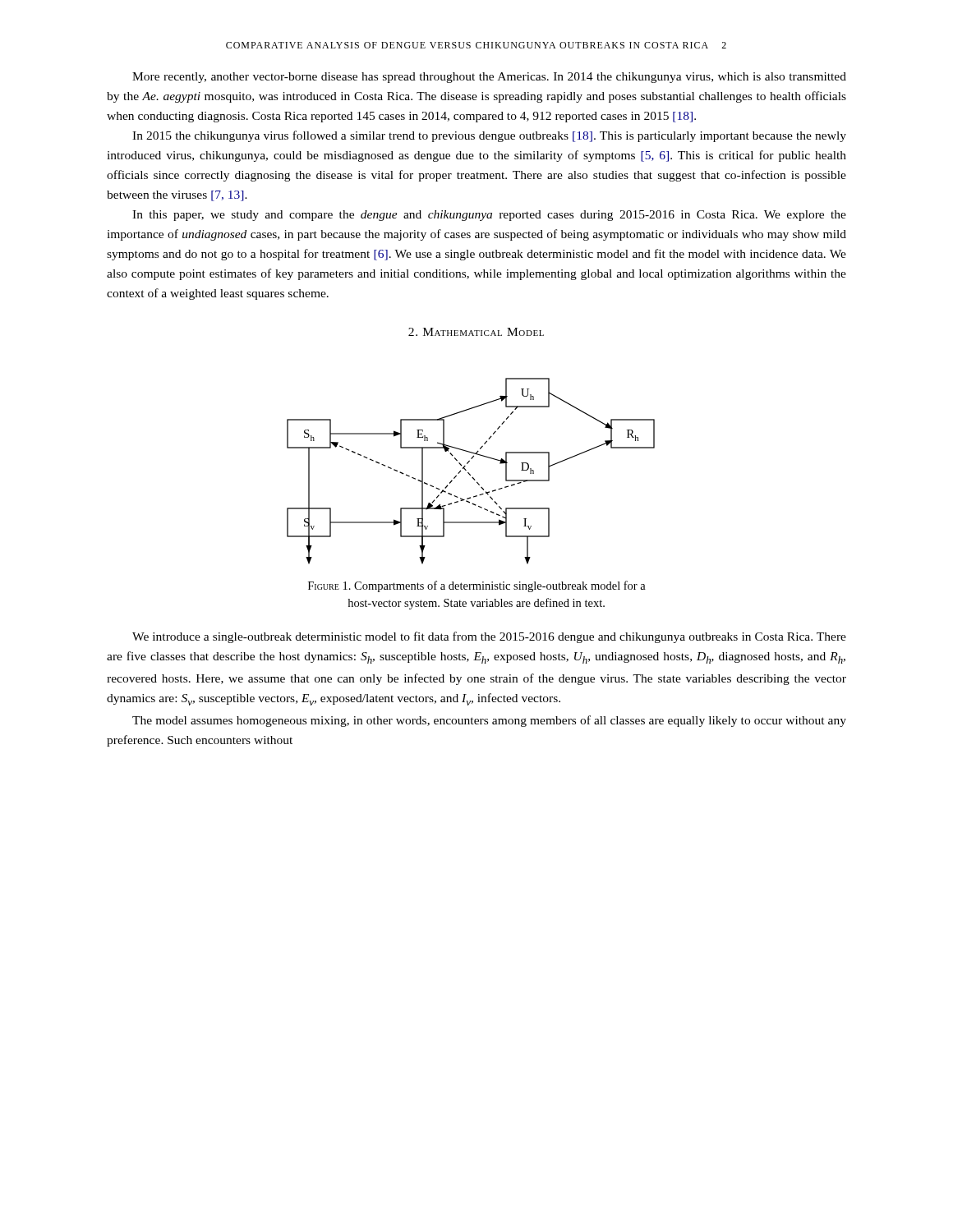This screenshot has height=1232, width=953.
Task: Select the text block that says "More recently, another vector-borne disease has spread"
Action: (476, 96)
